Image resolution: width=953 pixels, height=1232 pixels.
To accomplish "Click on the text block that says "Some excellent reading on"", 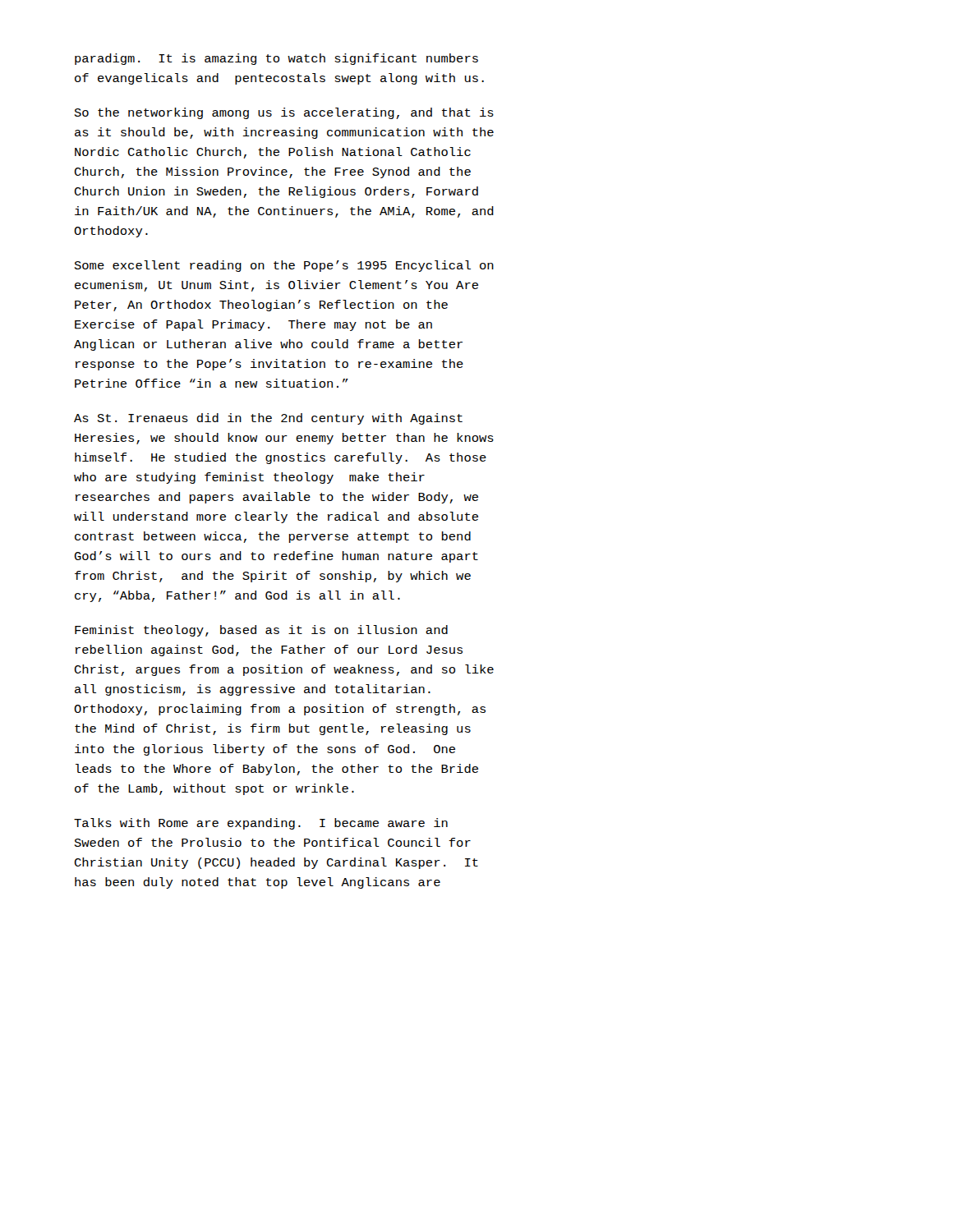I will point(284,325).
